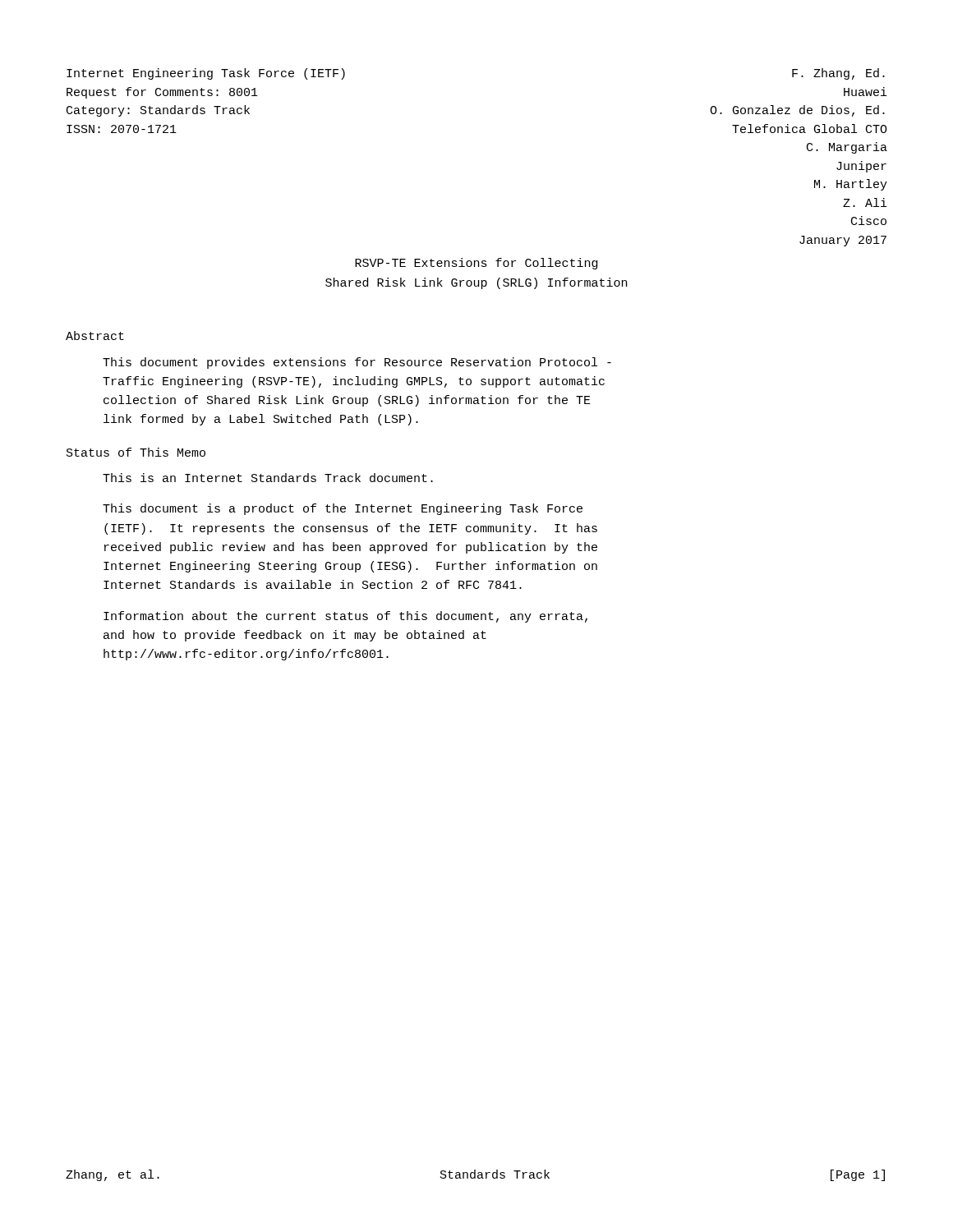
Task: Select the passage starting "This is an"
Action: 269,479
